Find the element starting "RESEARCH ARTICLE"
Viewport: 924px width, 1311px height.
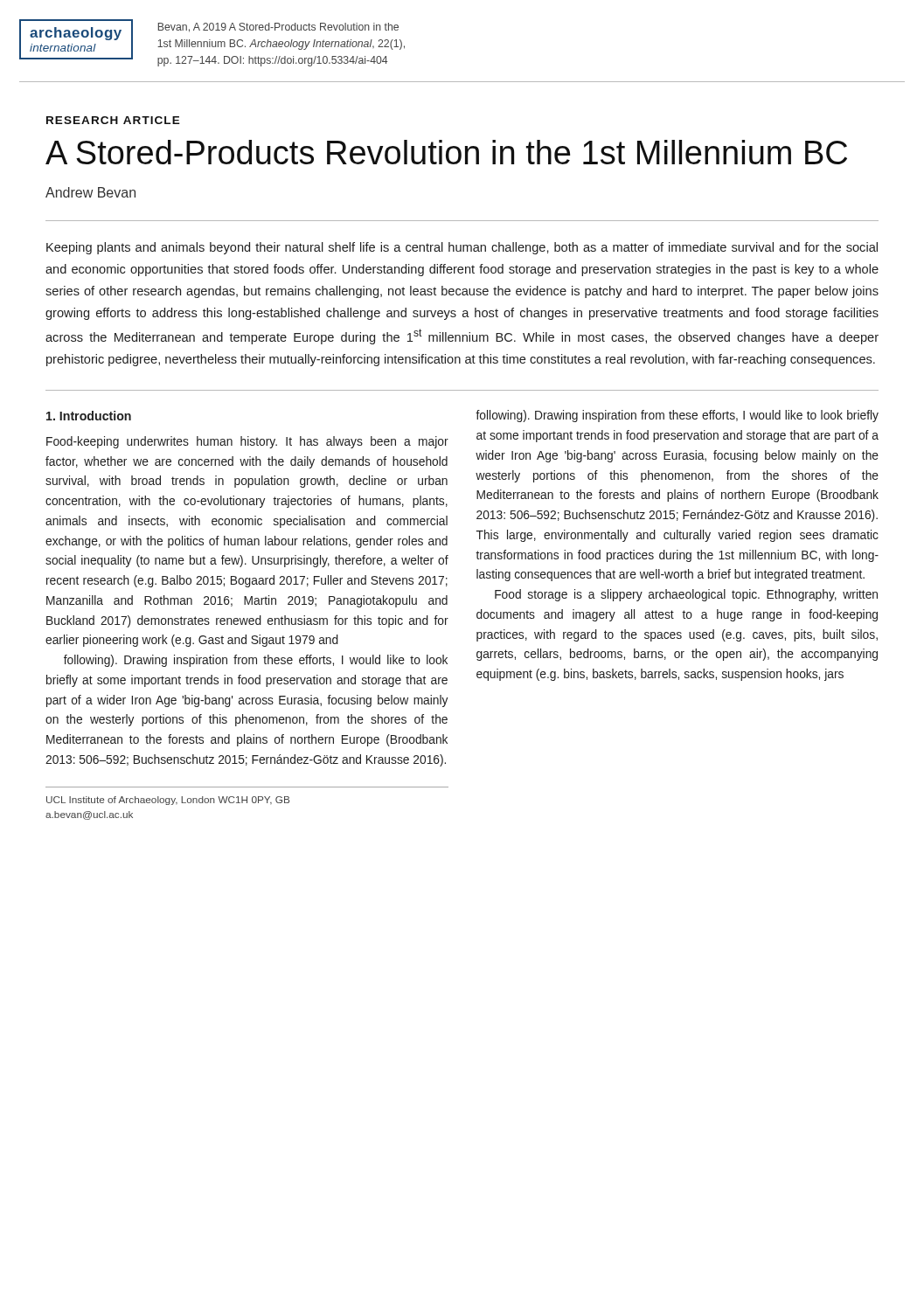113,120
